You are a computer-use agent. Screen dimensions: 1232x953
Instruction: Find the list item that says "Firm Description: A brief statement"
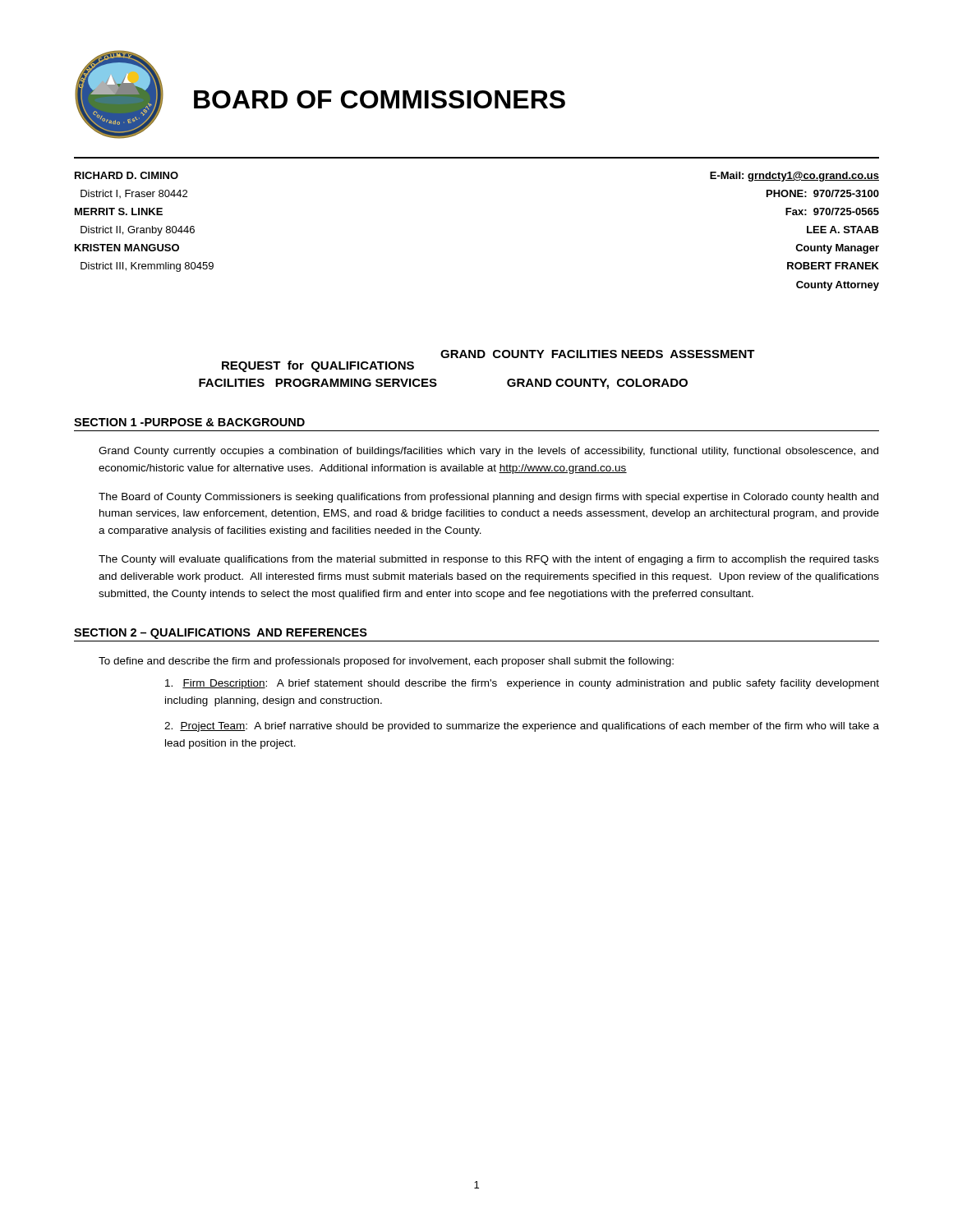(x=522, y=691)
